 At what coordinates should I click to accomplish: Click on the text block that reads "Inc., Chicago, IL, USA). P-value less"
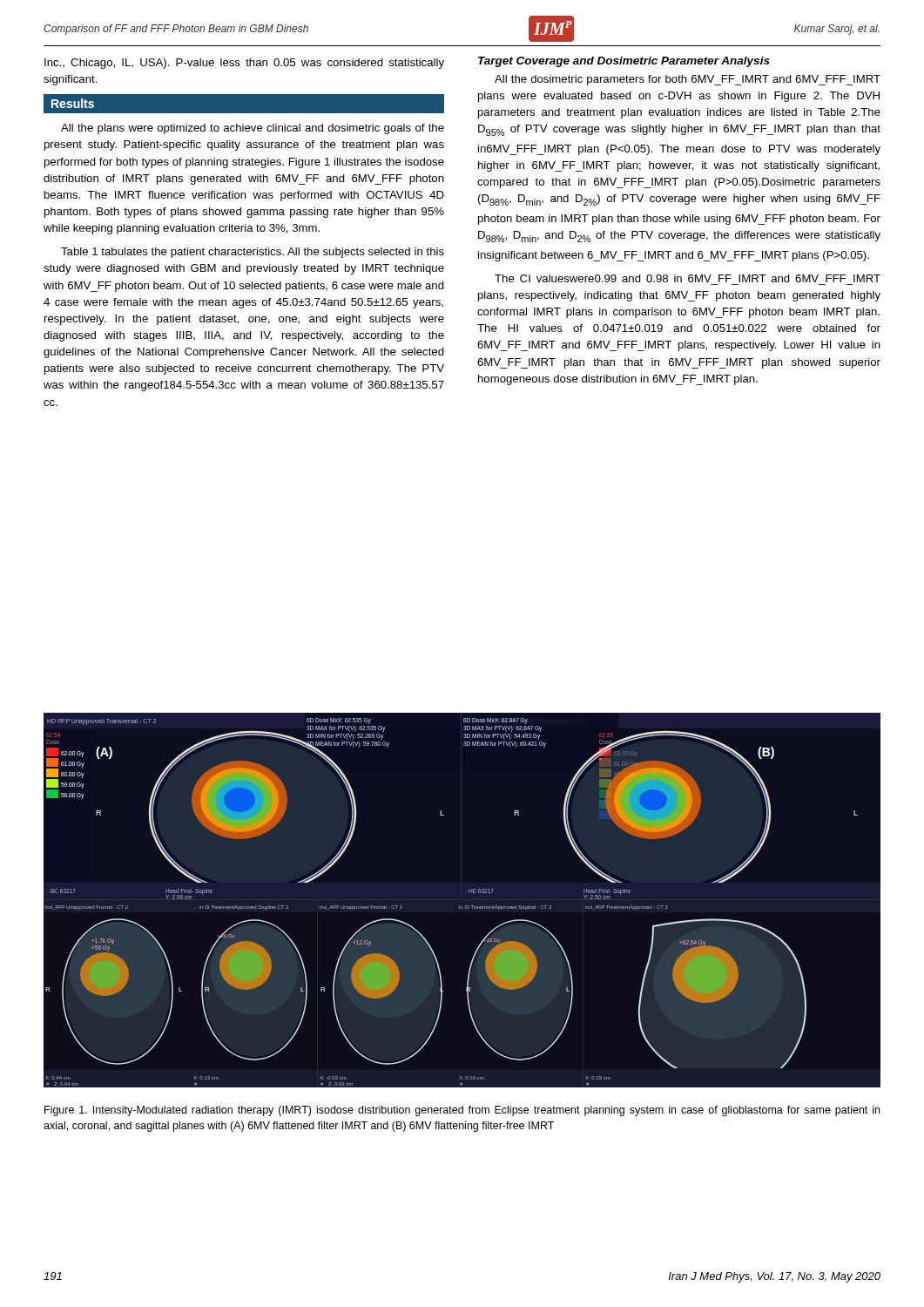[244, 71]
